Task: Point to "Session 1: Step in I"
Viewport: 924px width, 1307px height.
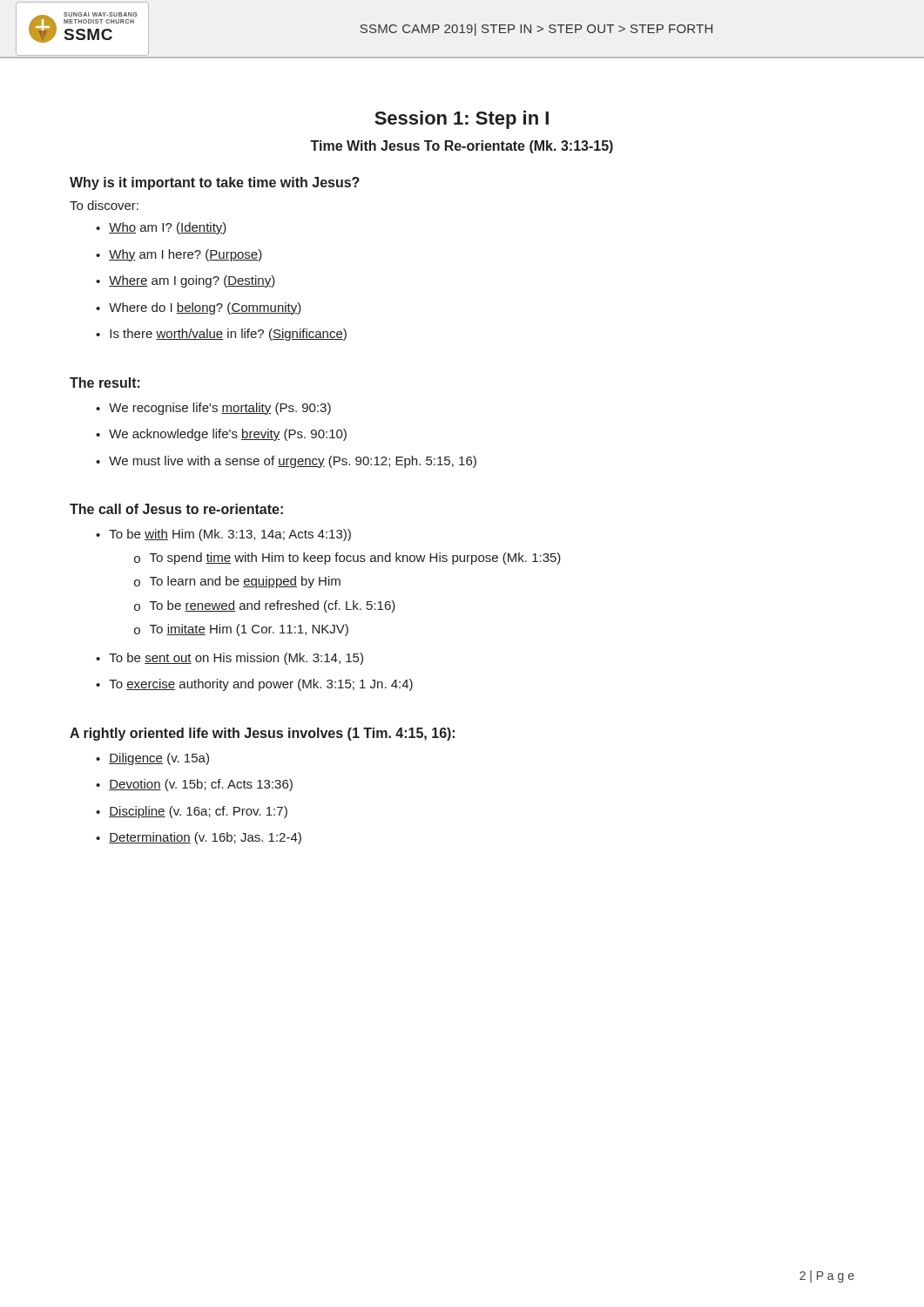Action: point(462,118)
